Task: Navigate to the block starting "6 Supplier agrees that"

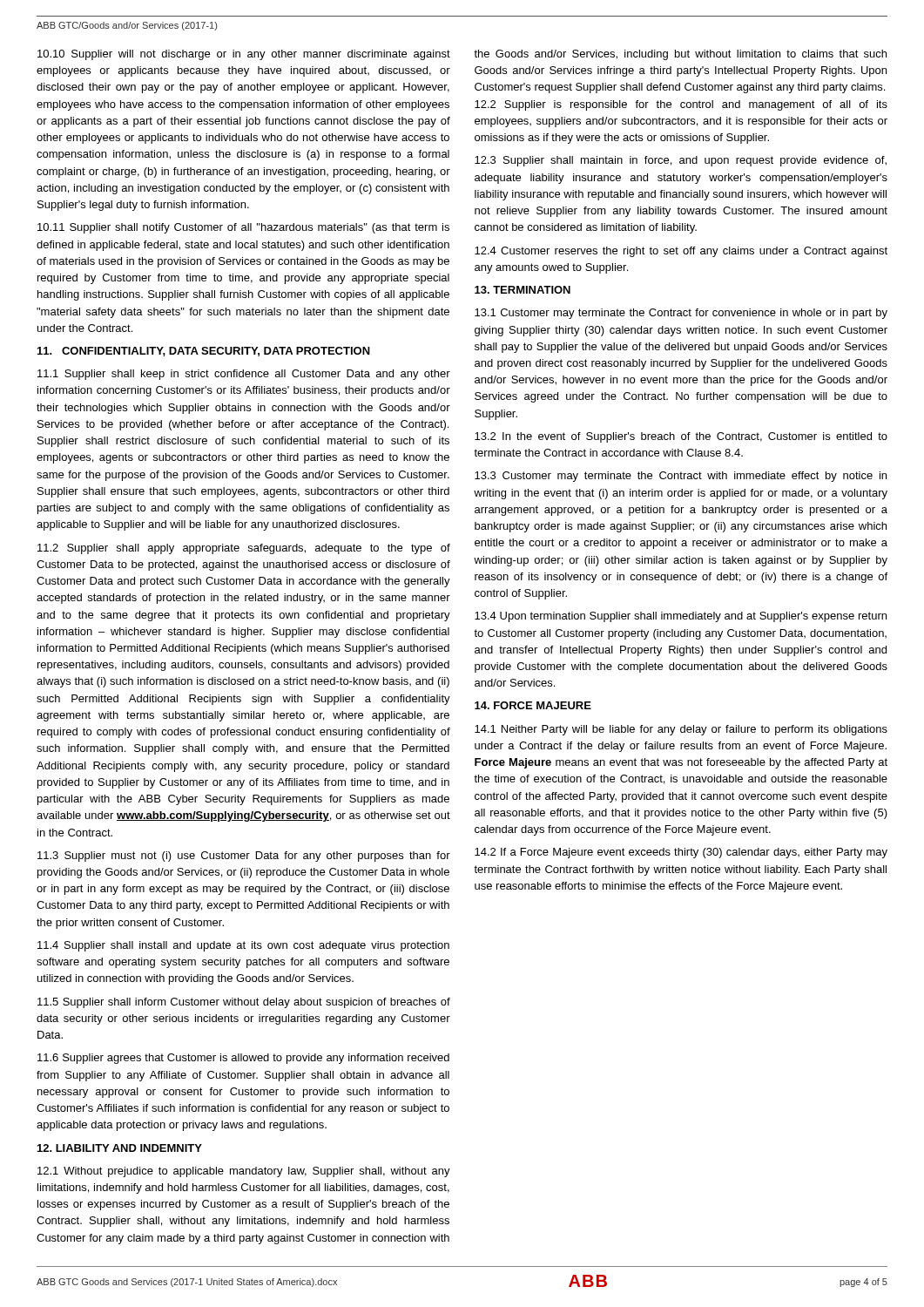Action: (x=243, y=1091)
